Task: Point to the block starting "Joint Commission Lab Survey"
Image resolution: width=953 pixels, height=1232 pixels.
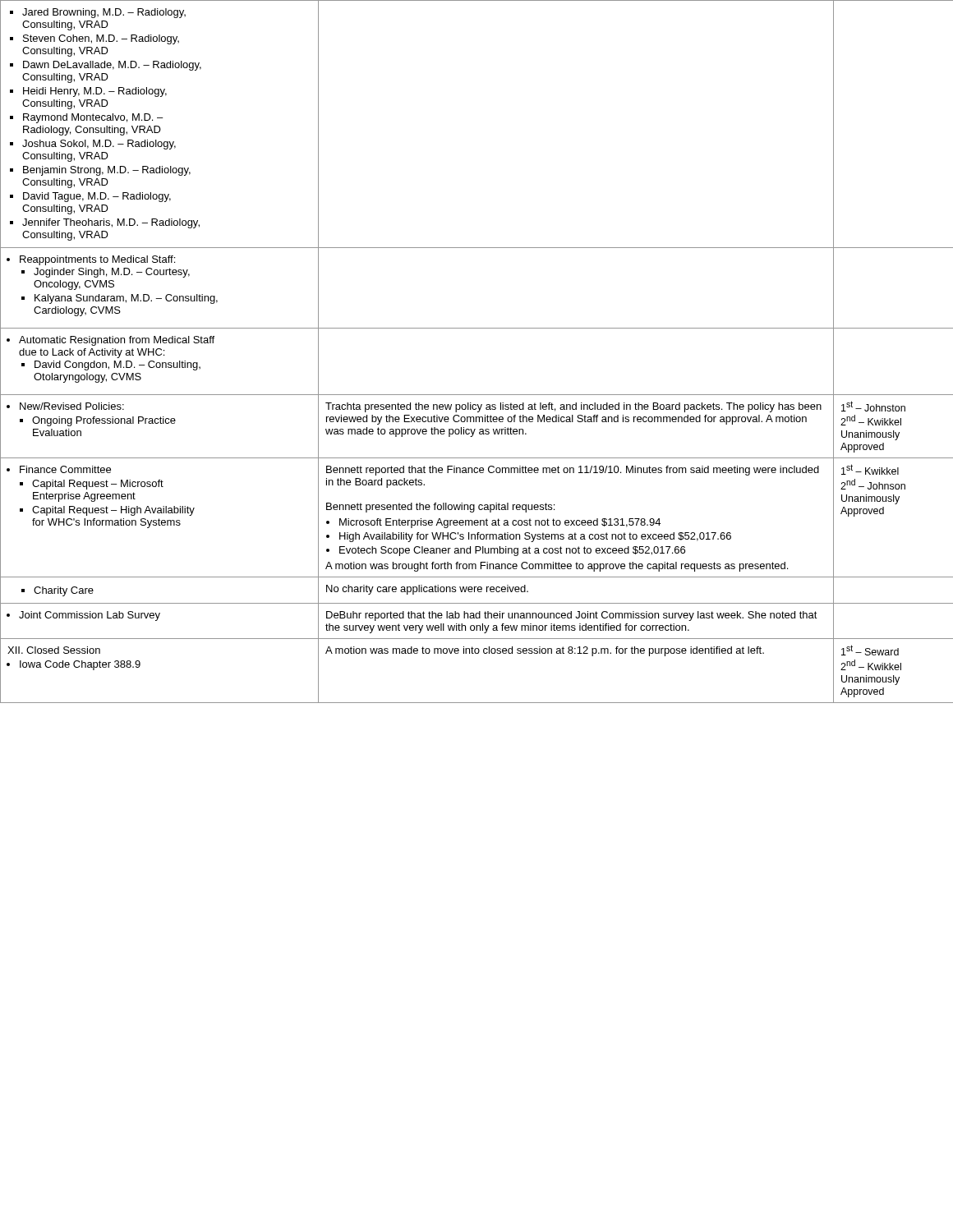Action: click(x=159, y=615)
